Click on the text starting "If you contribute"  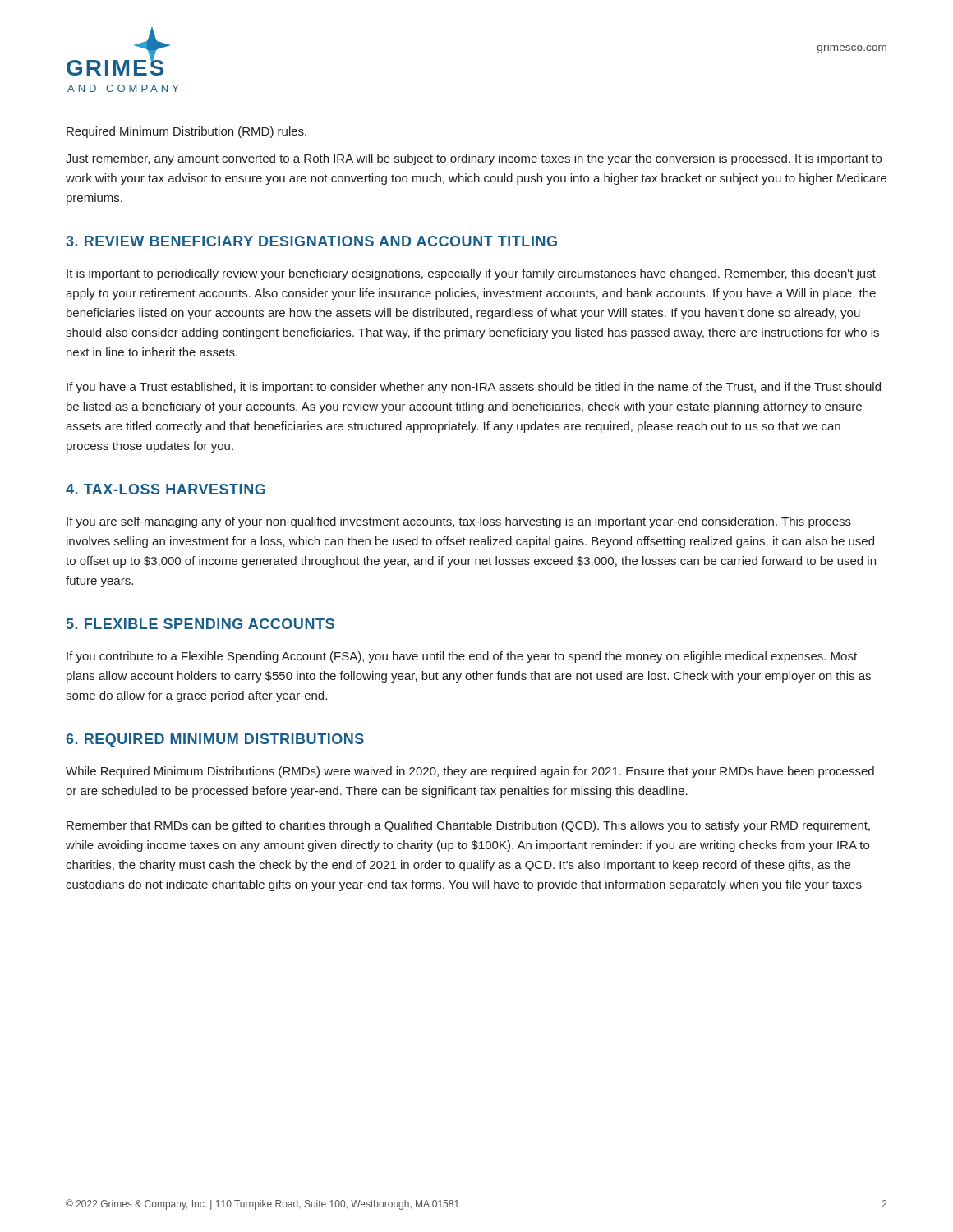coord(469,675)
